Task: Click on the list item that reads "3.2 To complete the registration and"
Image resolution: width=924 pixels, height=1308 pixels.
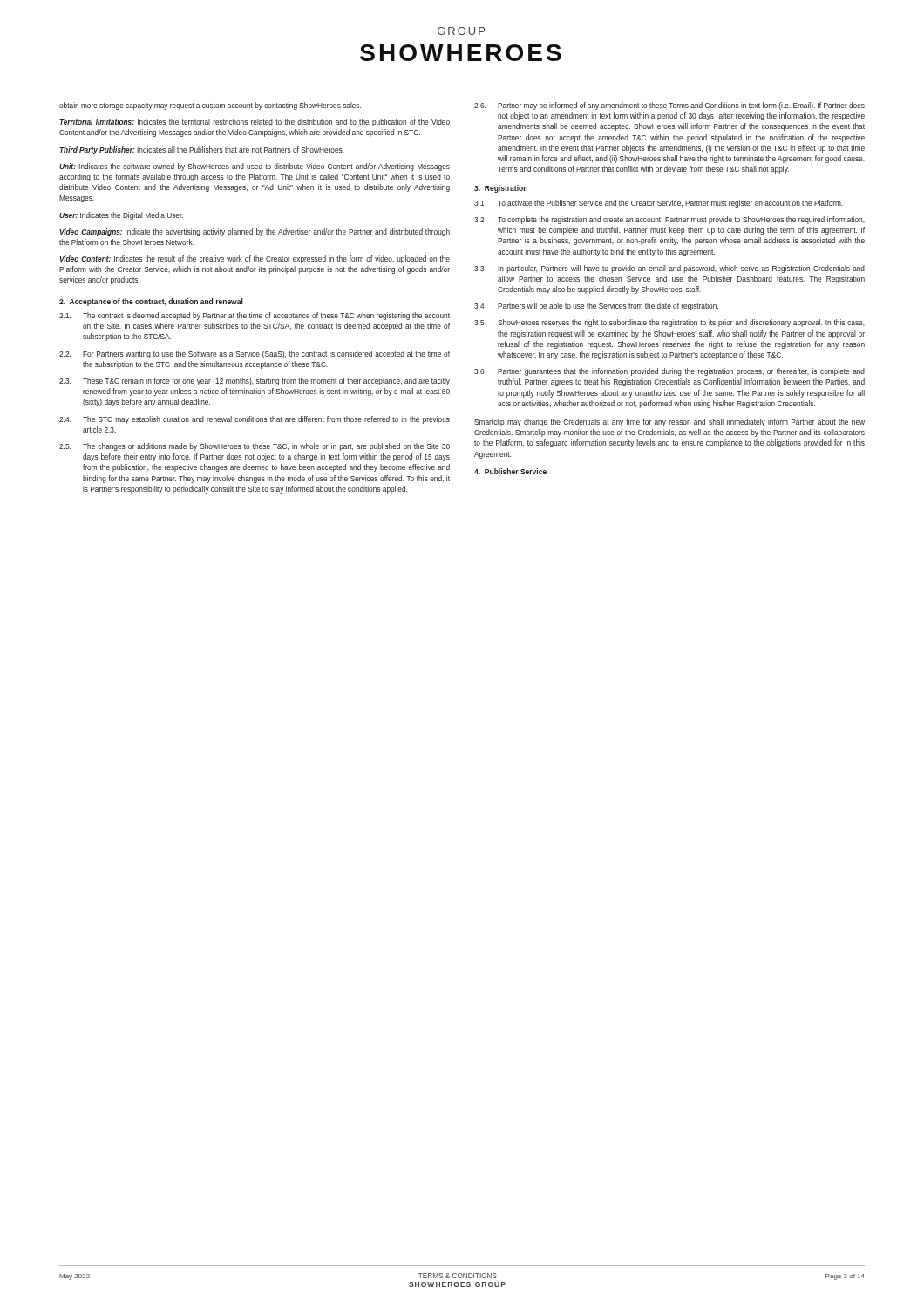Action: 669,236
